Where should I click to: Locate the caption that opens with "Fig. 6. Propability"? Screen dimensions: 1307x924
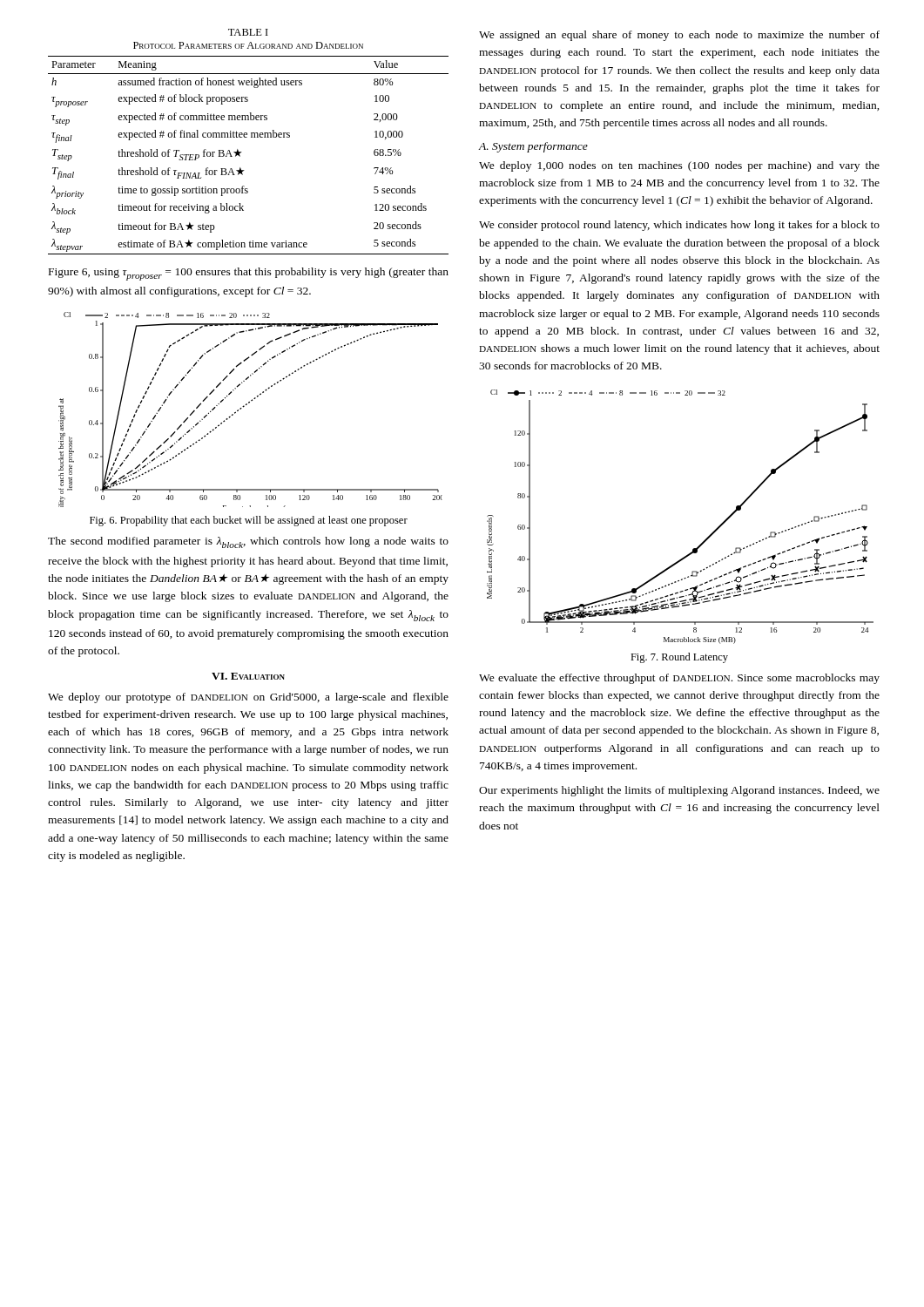[x=248, y=520]
